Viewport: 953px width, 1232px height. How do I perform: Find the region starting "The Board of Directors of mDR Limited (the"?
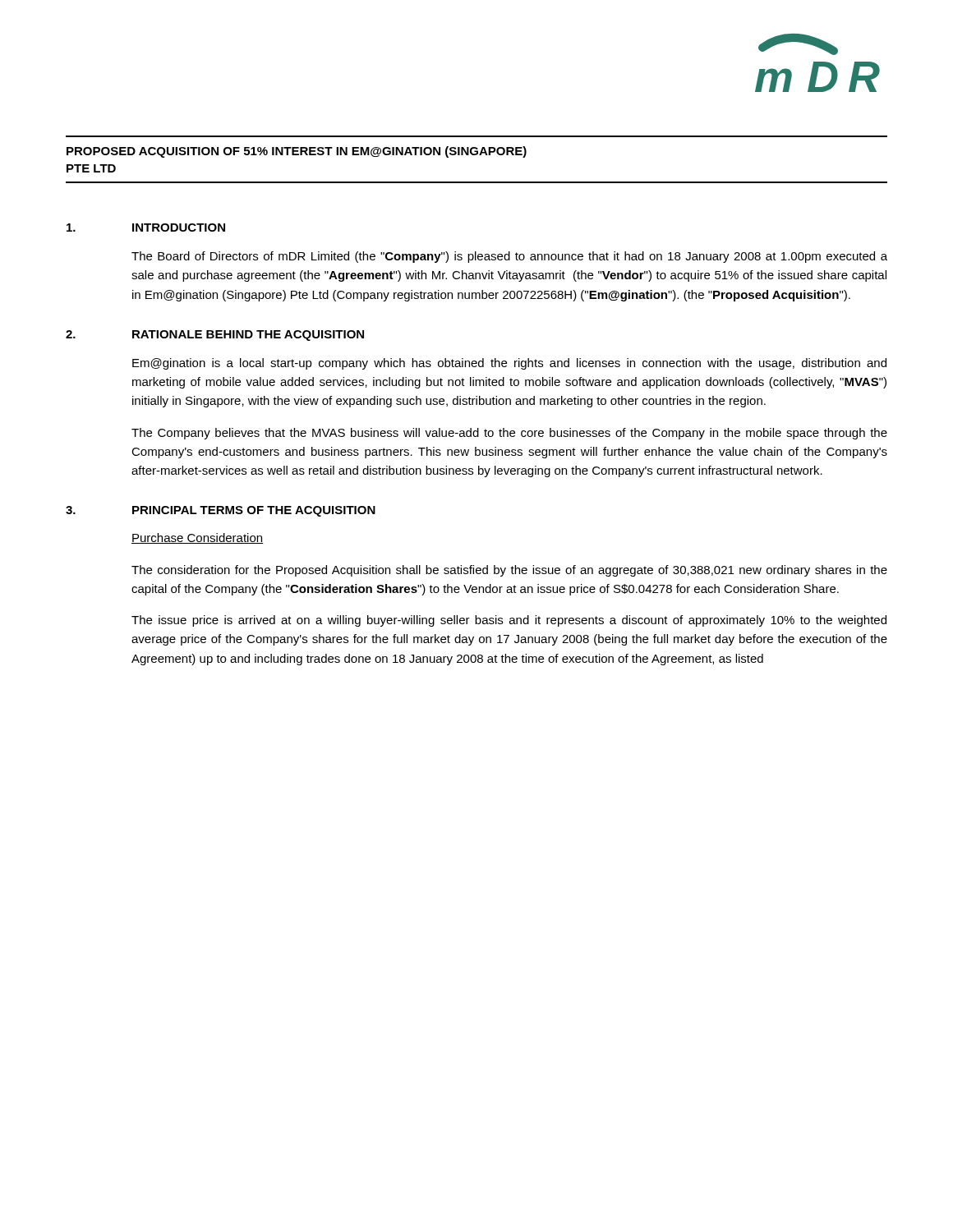[509, 275]
